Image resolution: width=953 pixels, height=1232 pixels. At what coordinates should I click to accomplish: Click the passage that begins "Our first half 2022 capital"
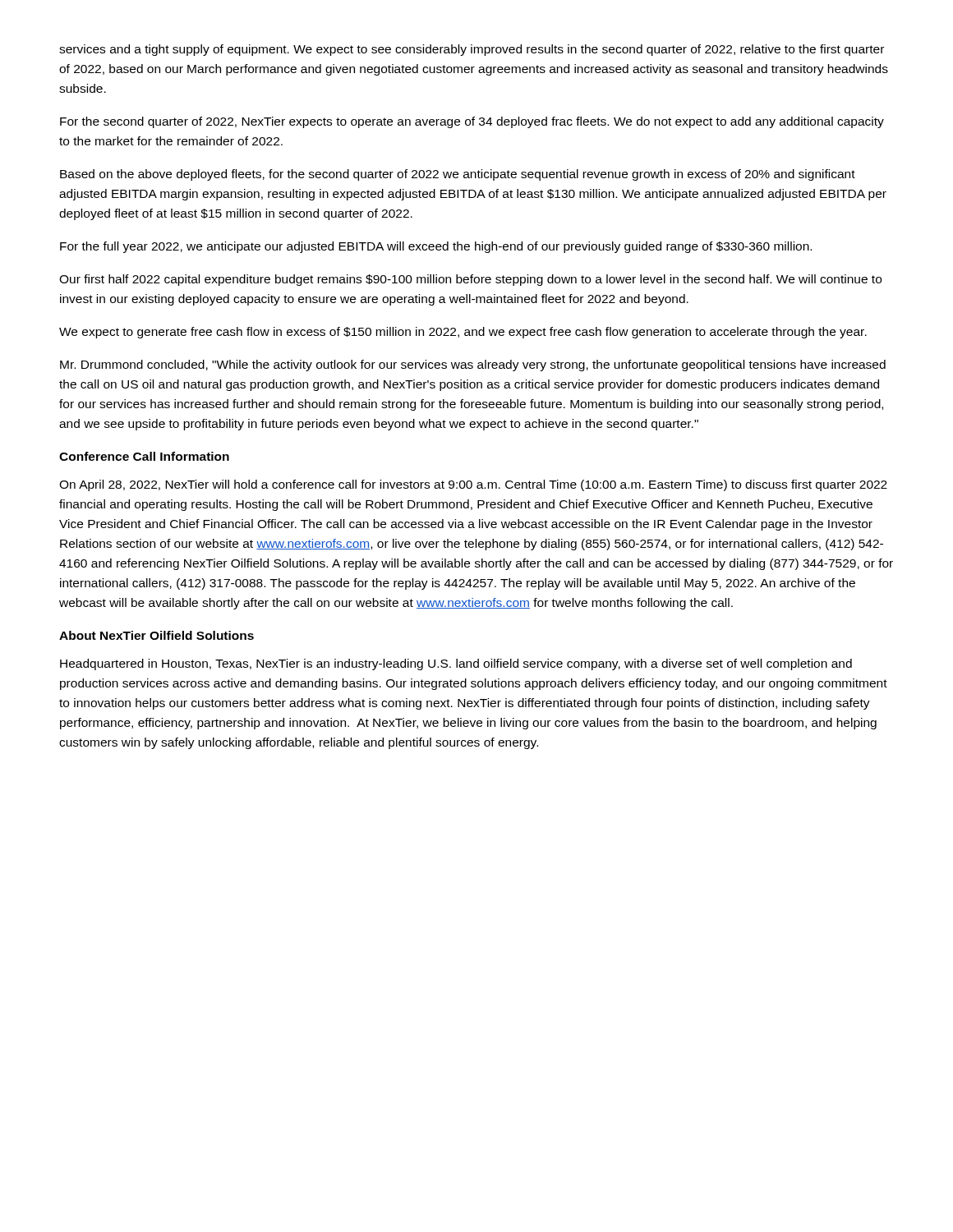click(x=471, y=289)
